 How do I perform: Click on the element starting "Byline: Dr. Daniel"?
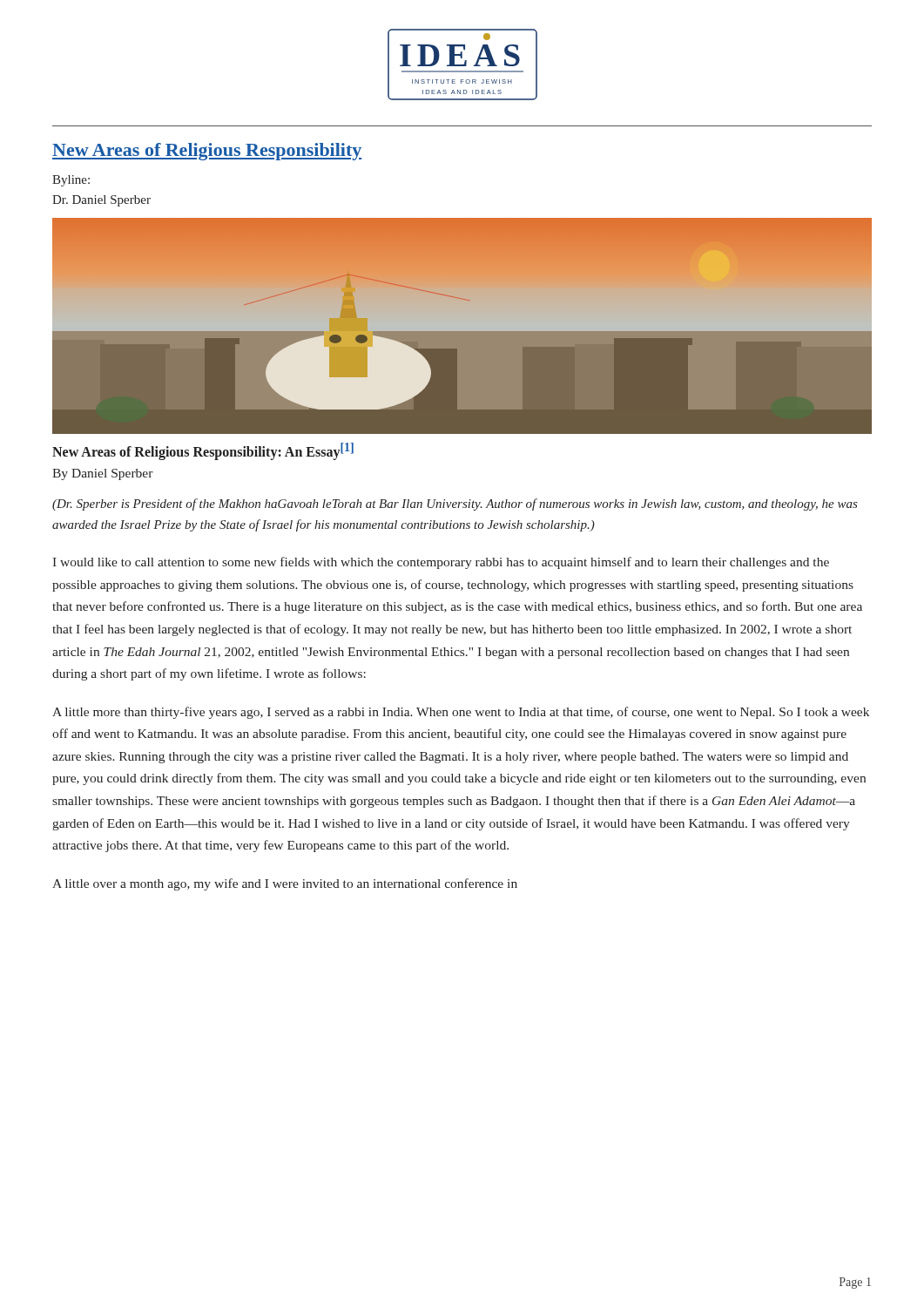(x=101, y=189)
